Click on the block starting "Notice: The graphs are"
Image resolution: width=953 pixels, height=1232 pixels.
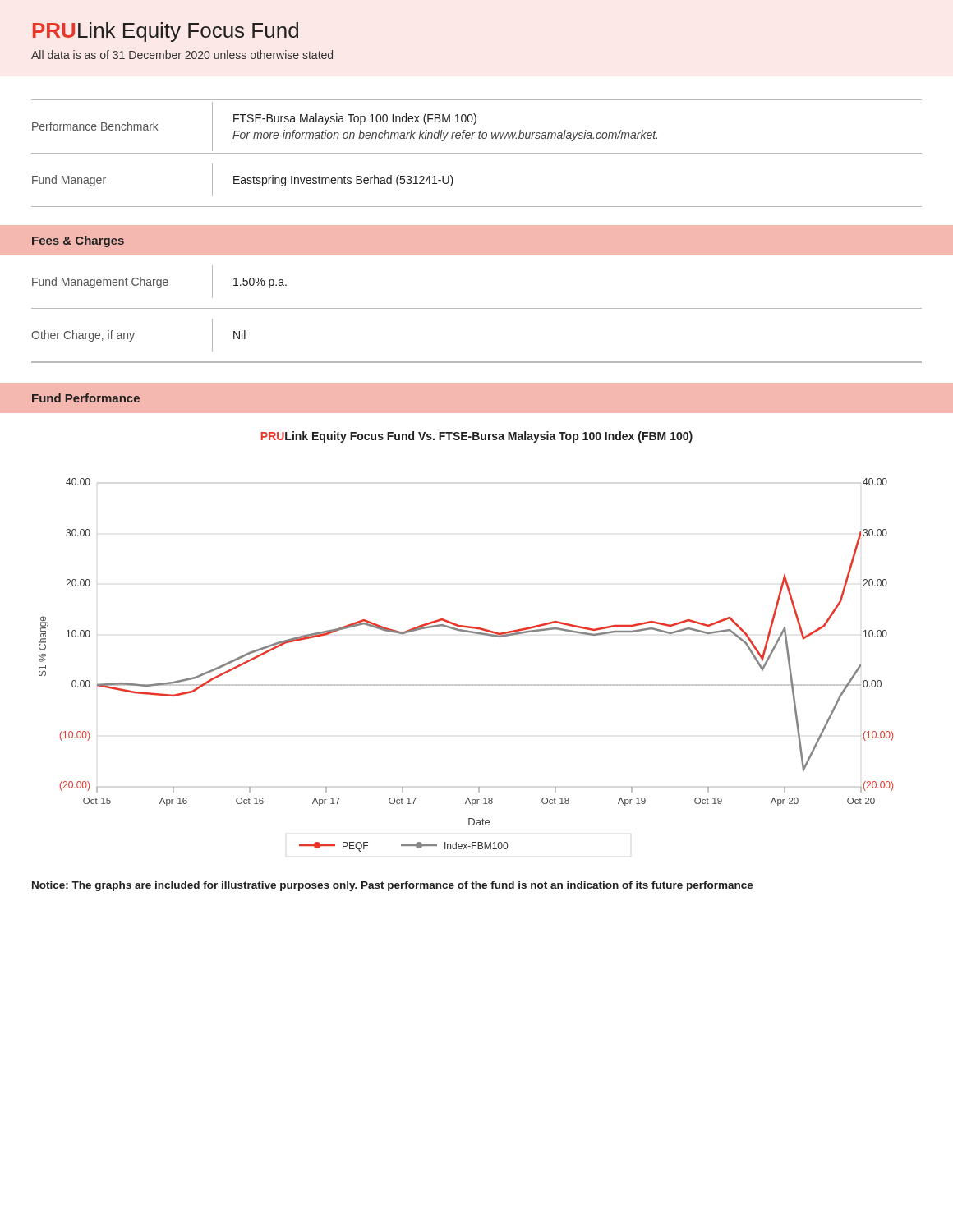(392, 885)
